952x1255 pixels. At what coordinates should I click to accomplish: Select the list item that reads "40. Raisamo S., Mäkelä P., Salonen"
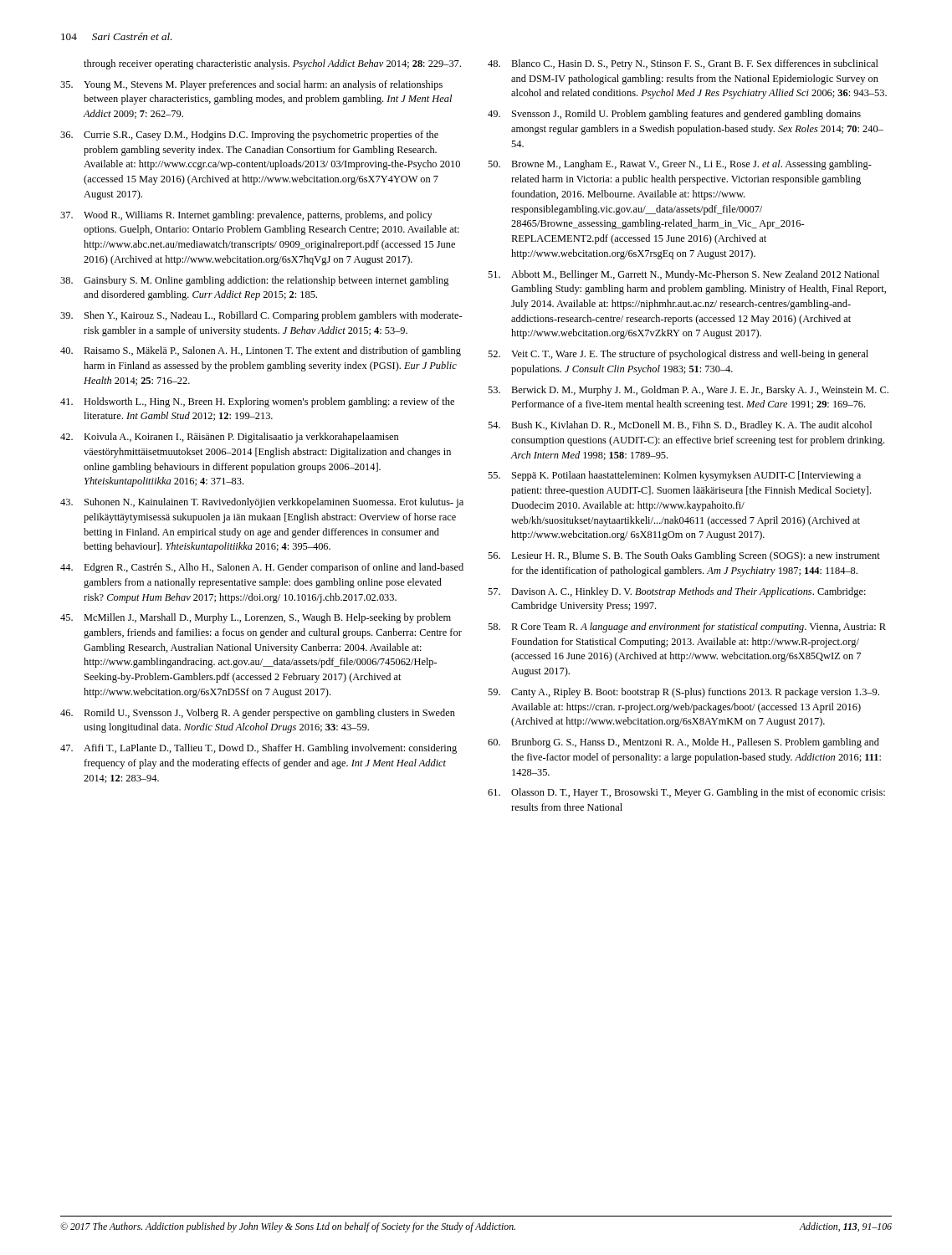pyautogui.click(x=262, y=367)
